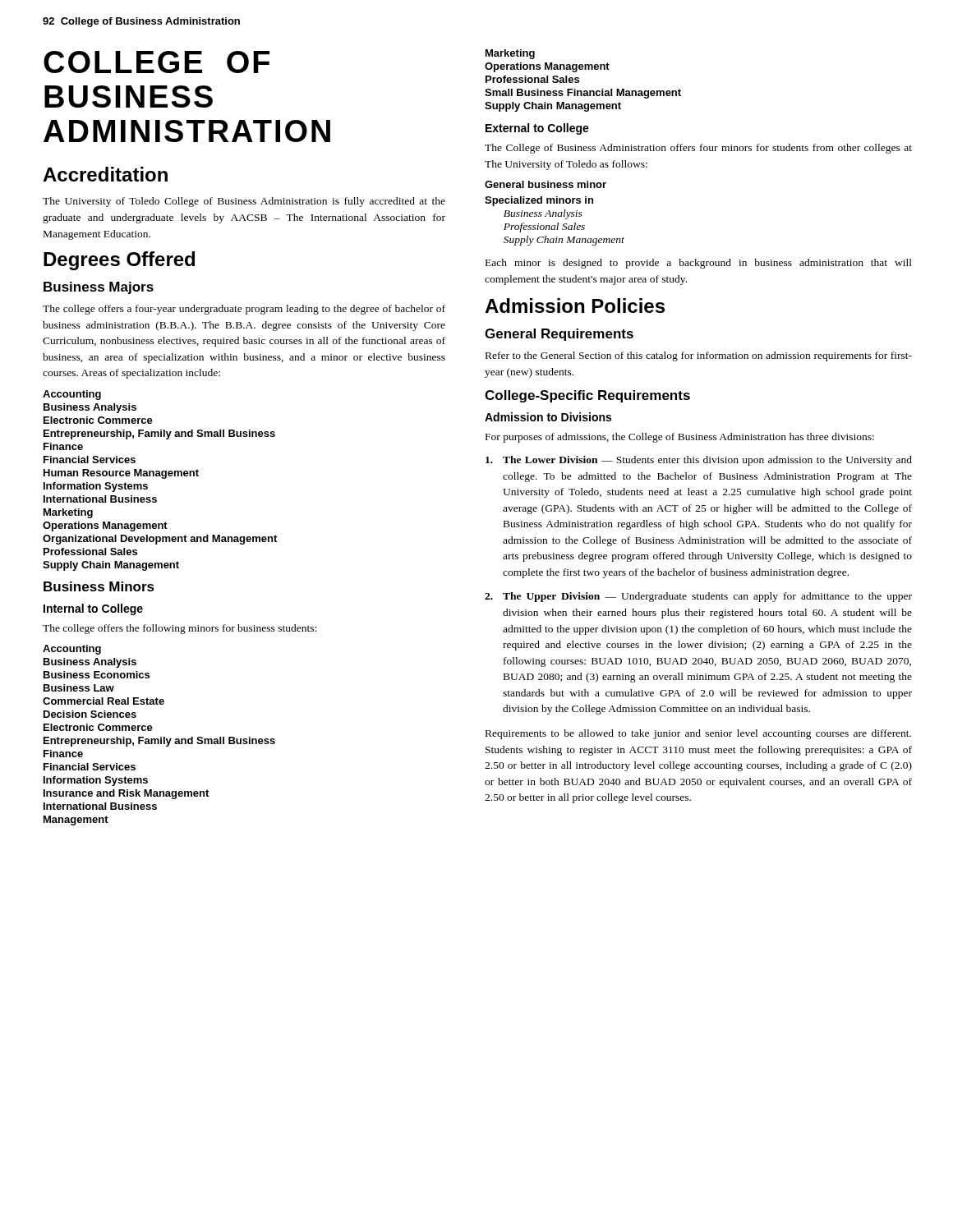Click where it says "College-Specific Requirements"
Viewport: 953px width, 1232px height.
[698, 396]
